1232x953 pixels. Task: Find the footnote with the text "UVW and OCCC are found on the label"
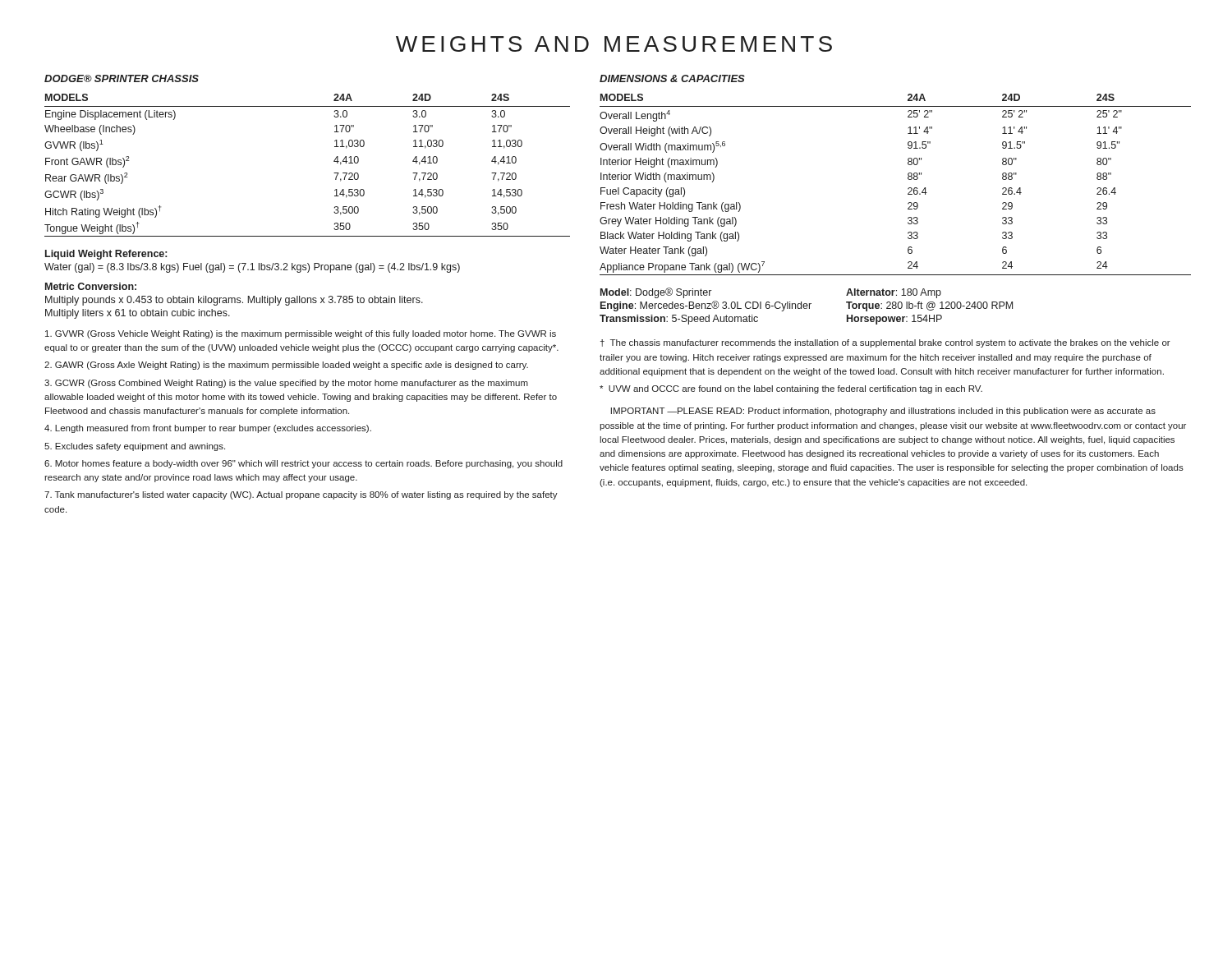895,389
